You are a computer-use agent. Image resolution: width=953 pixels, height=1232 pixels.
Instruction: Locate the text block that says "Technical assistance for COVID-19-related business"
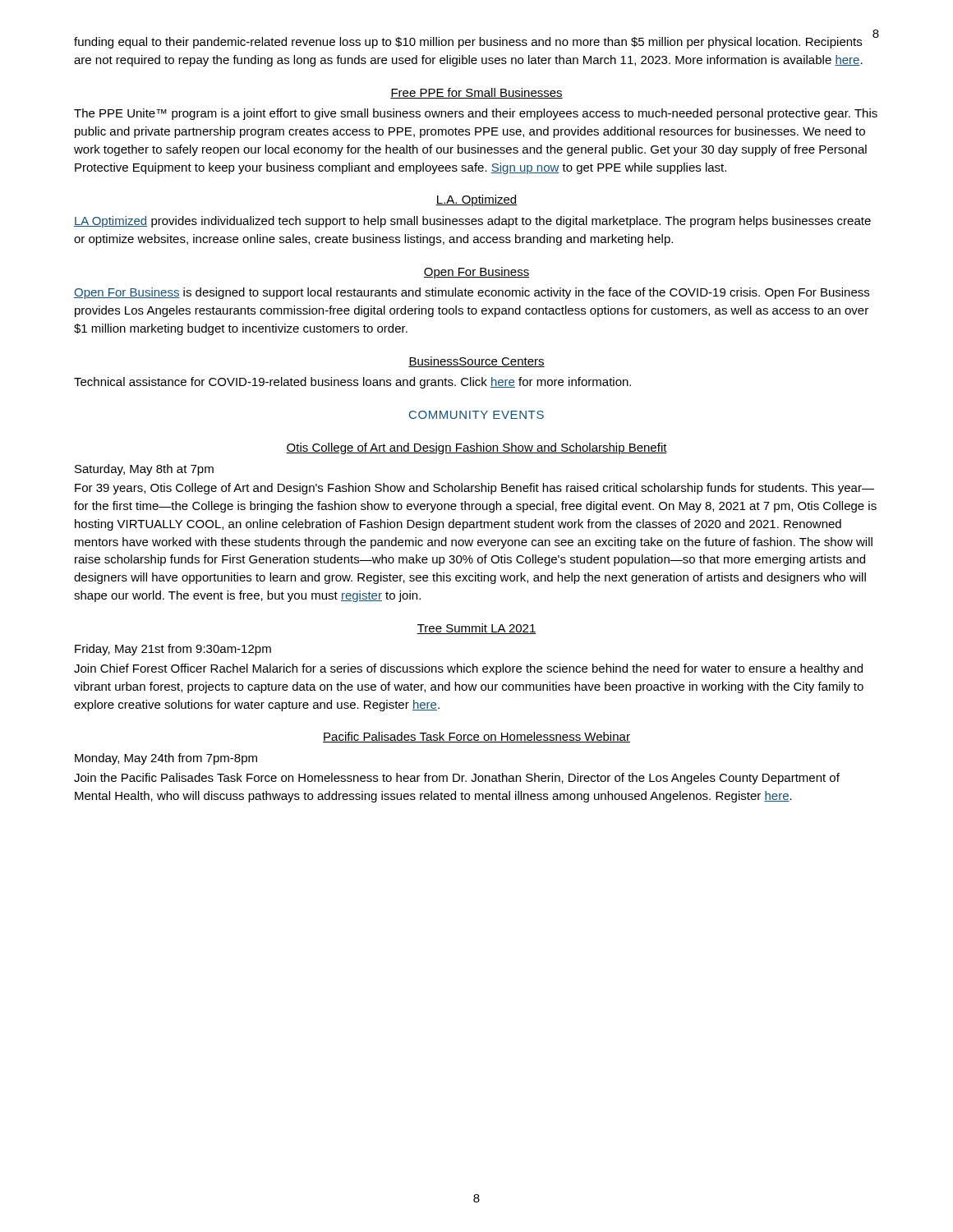pos(476,382)
